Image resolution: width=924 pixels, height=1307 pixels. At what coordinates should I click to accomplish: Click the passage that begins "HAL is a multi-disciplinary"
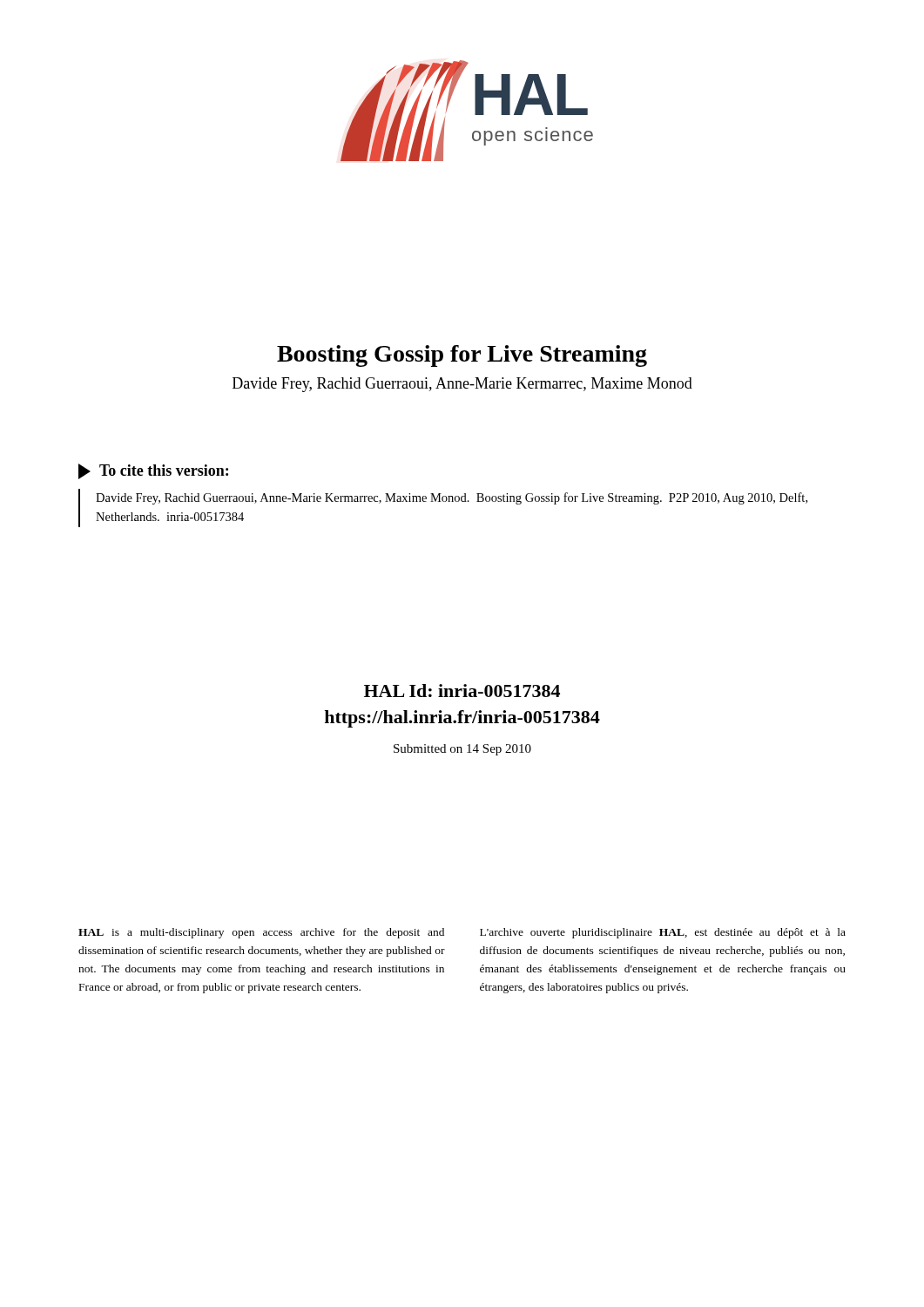pos(261,959)
